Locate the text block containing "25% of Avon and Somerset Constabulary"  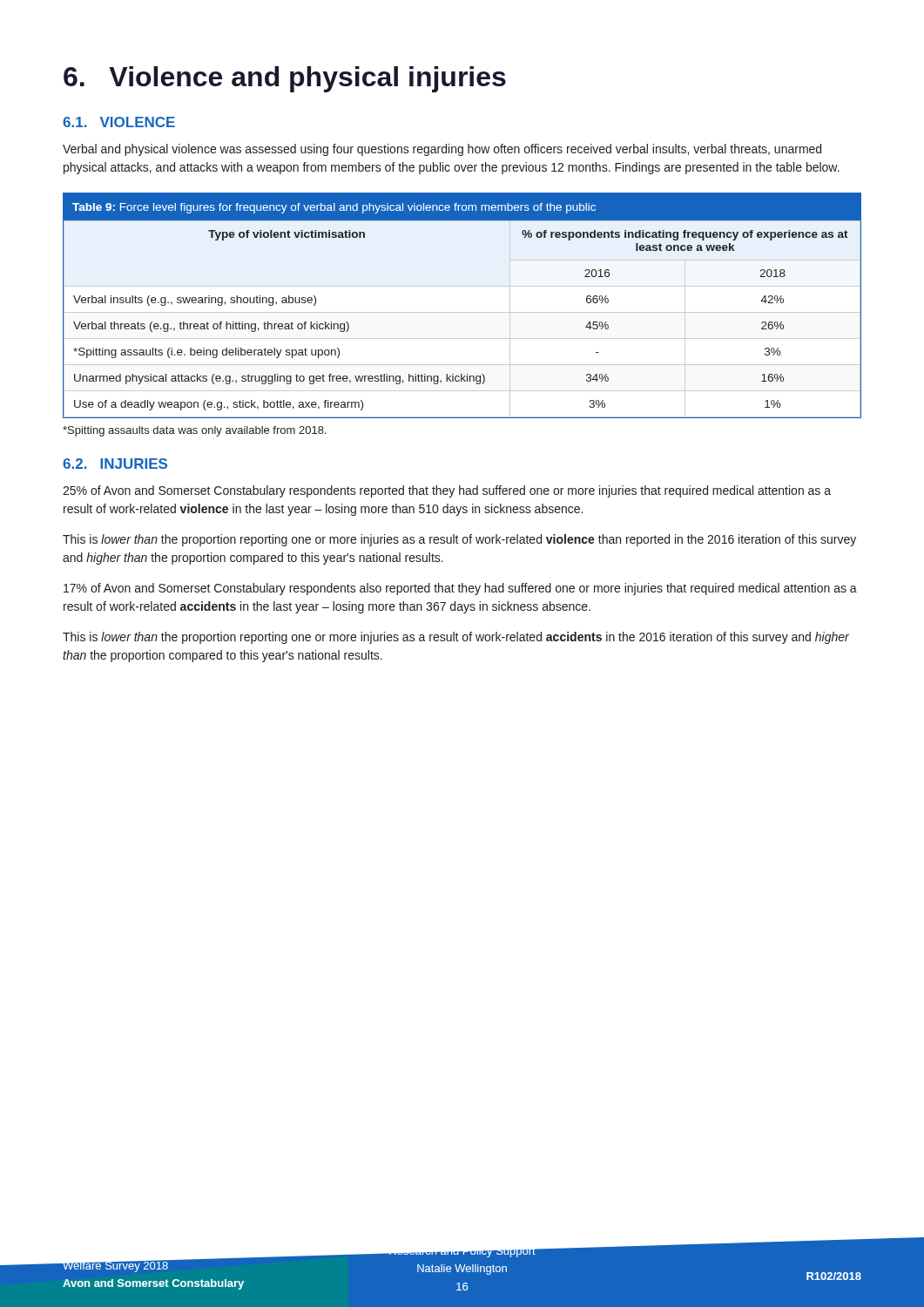click(462, 500)
